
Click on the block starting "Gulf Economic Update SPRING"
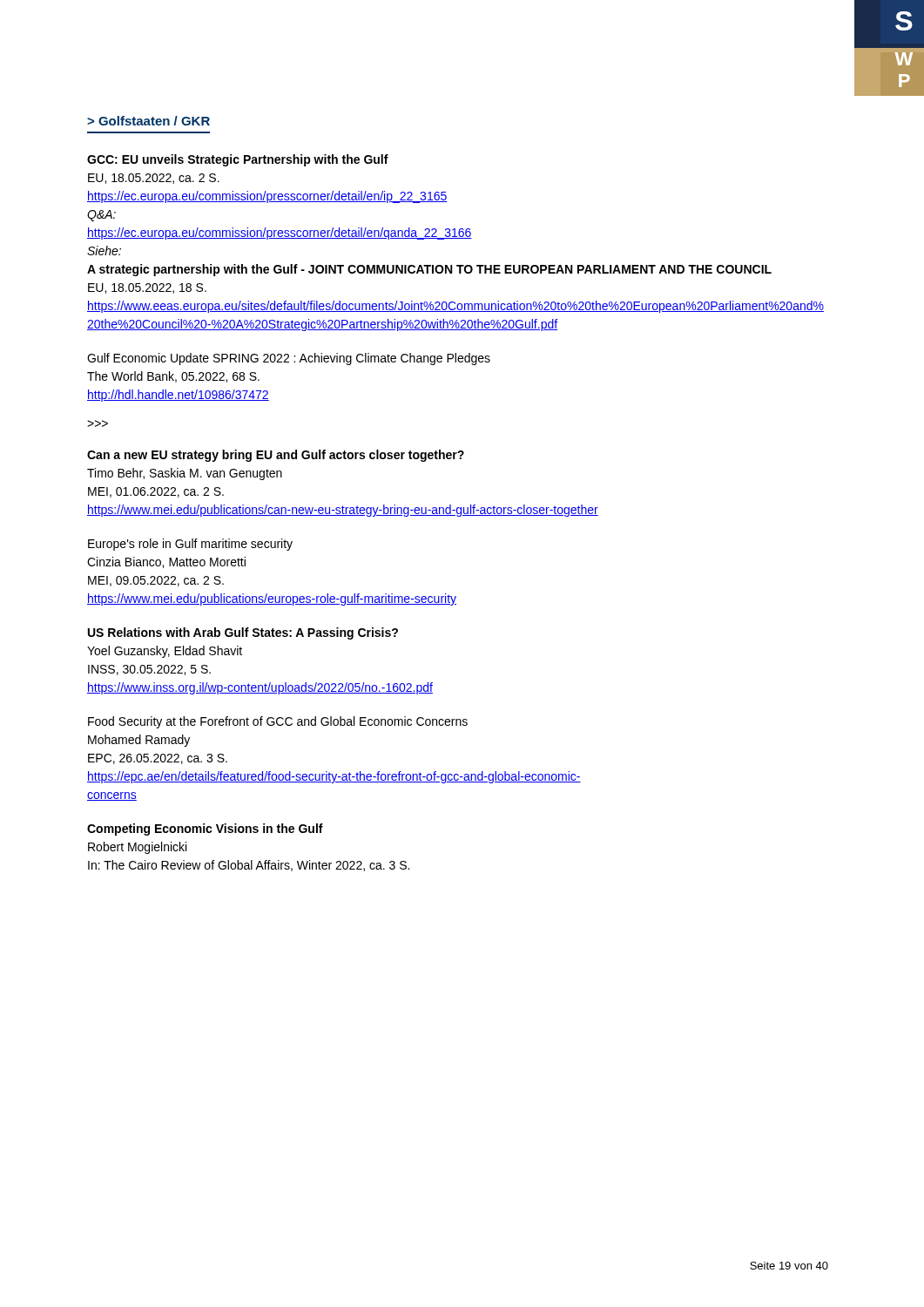click(x=289, y=359)
